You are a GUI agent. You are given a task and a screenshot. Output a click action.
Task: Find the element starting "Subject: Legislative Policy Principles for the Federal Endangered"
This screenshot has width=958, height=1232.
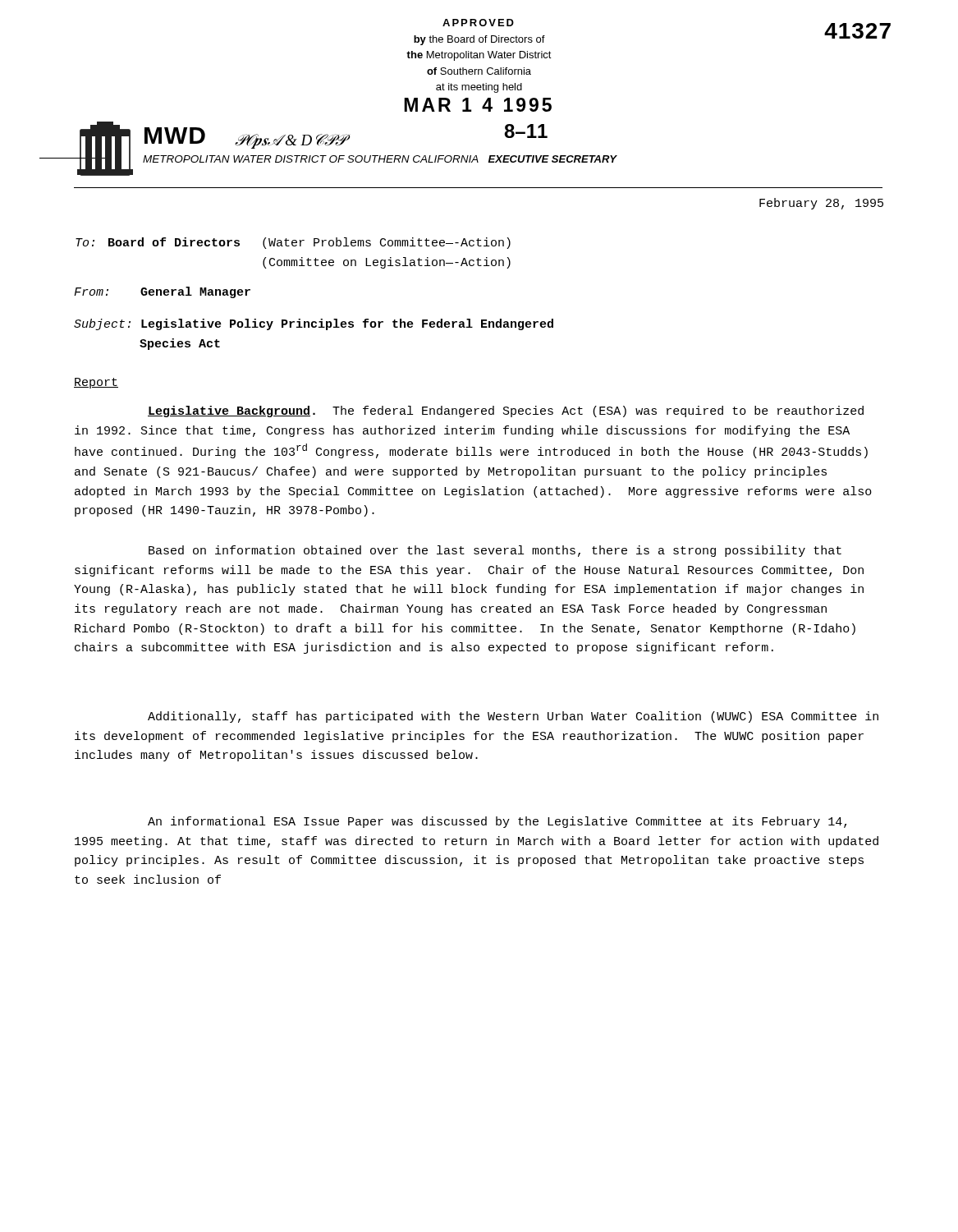pos(314,335)
